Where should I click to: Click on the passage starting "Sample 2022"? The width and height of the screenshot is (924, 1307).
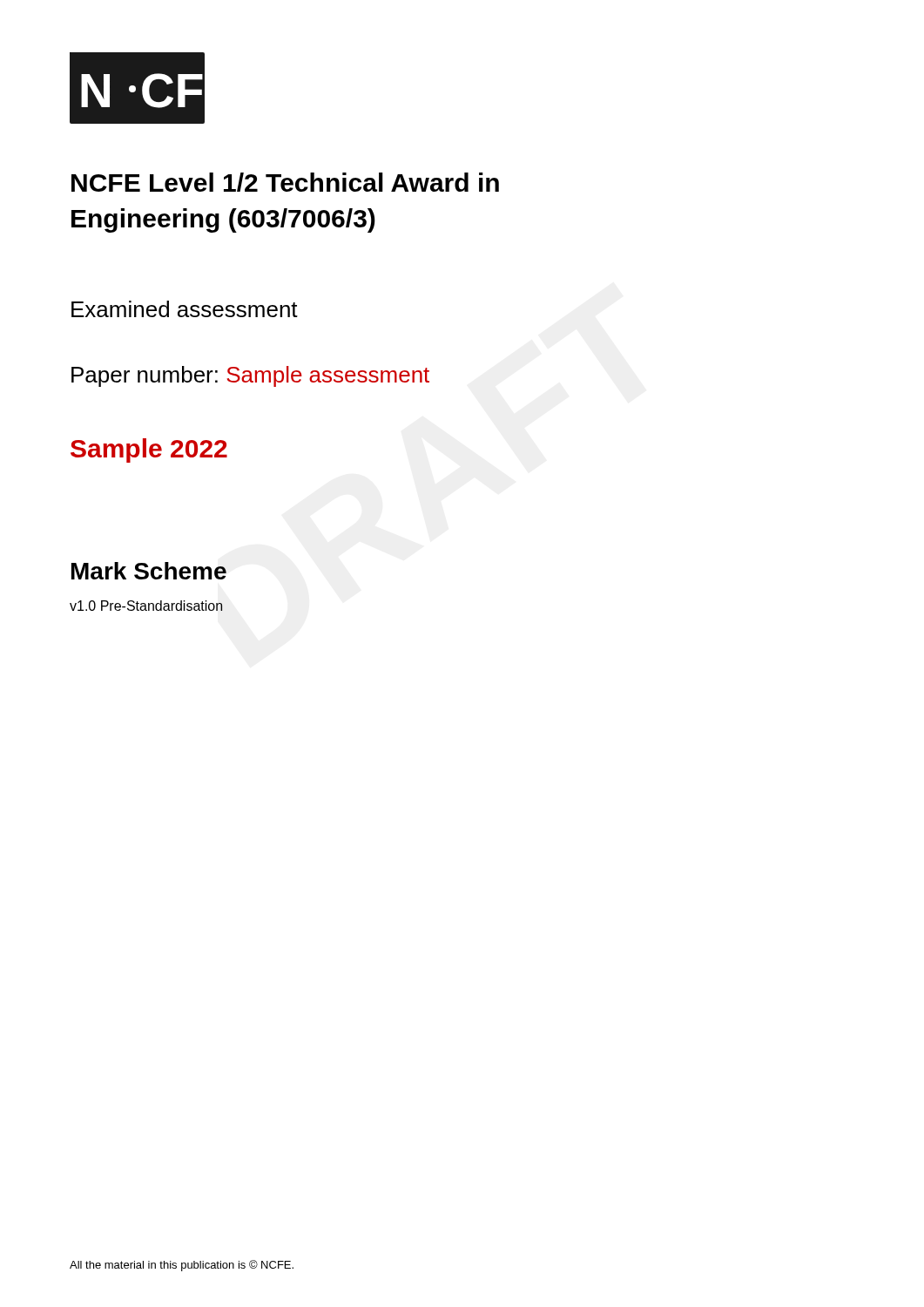149,448
